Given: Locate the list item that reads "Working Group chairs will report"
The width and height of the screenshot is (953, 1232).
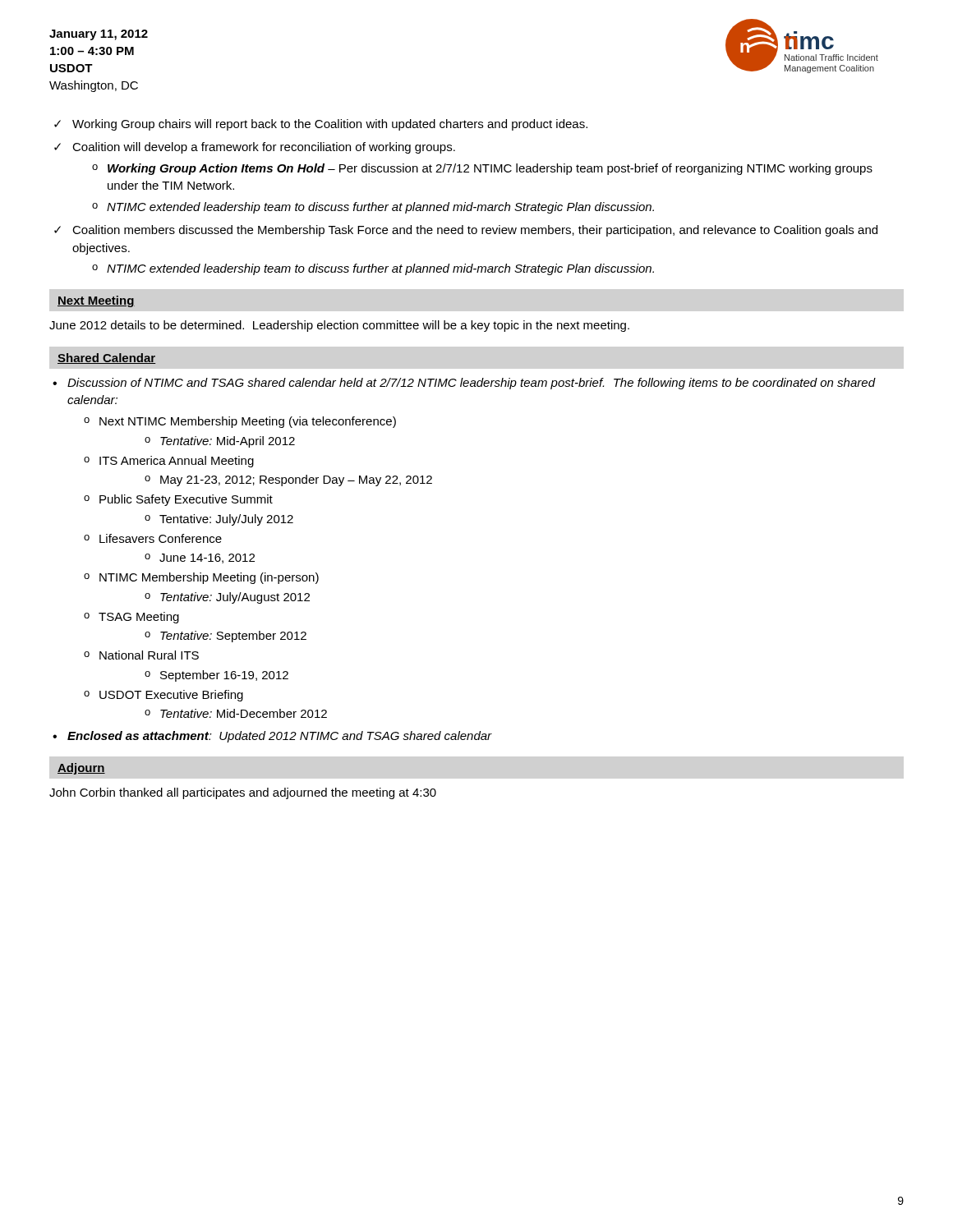Looking at the screenshot, I should pos(330,124).
